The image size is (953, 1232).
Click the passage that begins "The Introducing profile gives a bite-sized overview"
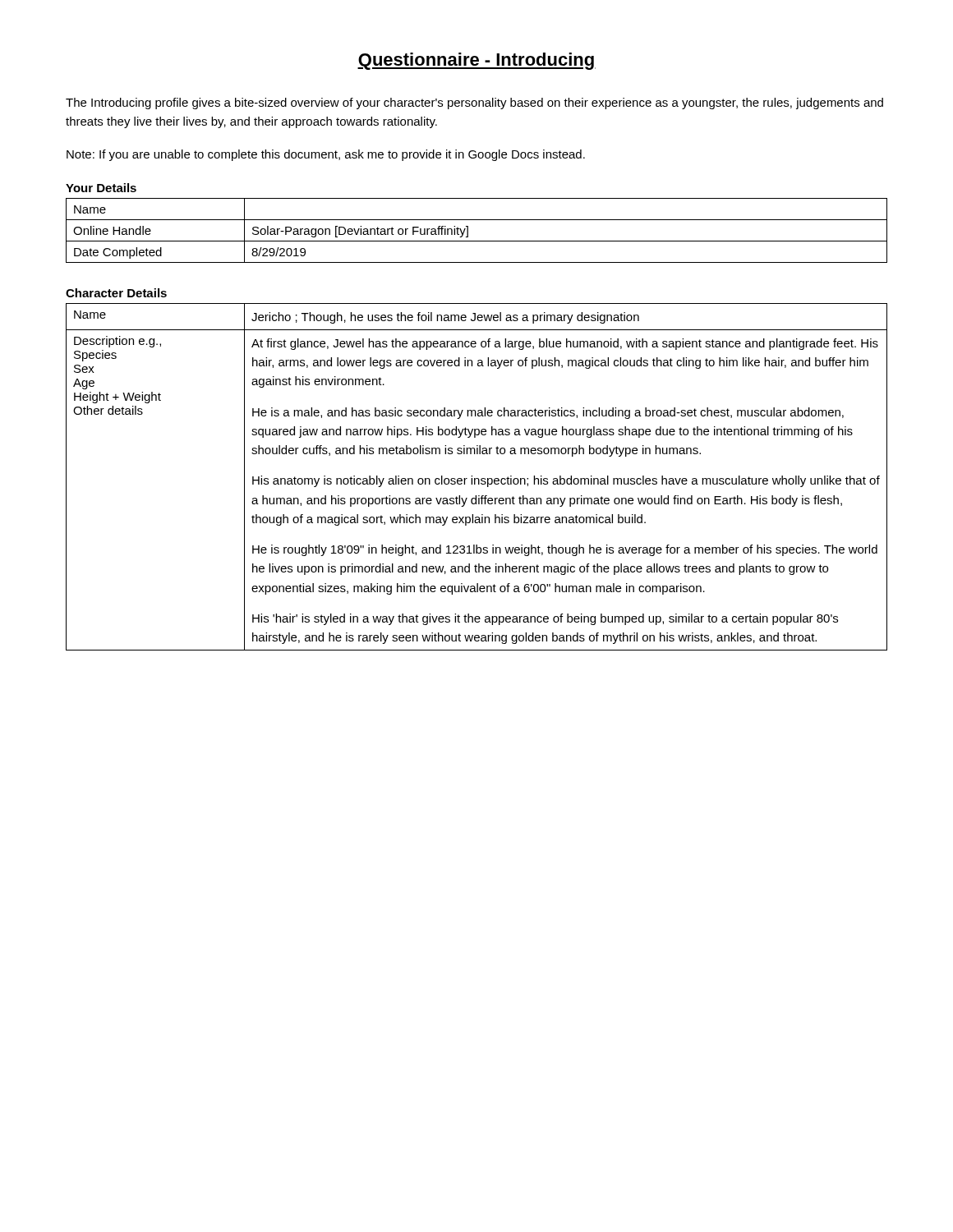click(x=475, y=111)
